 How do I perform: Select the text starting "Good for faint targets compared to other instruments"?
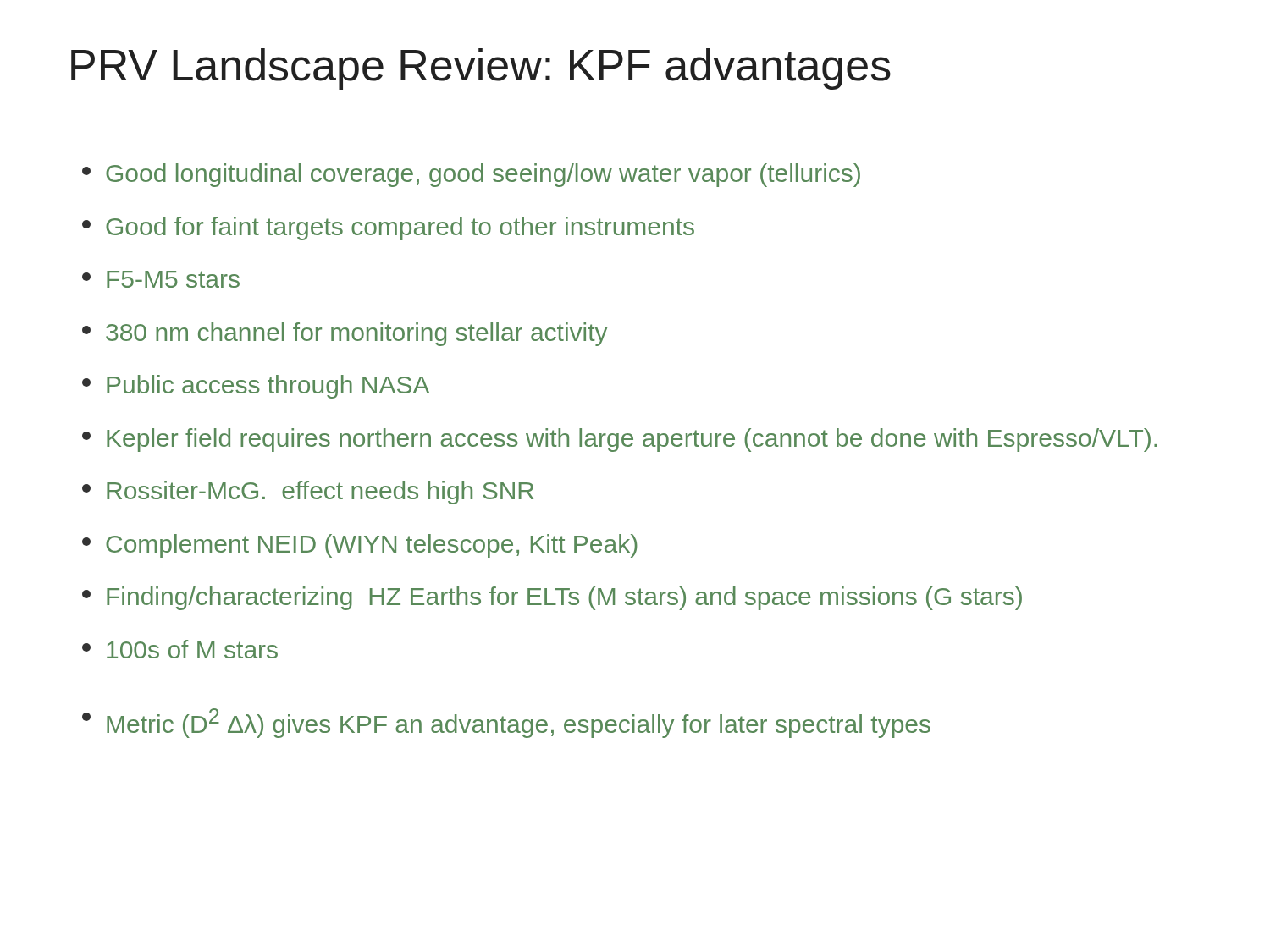tap(635, 227)
